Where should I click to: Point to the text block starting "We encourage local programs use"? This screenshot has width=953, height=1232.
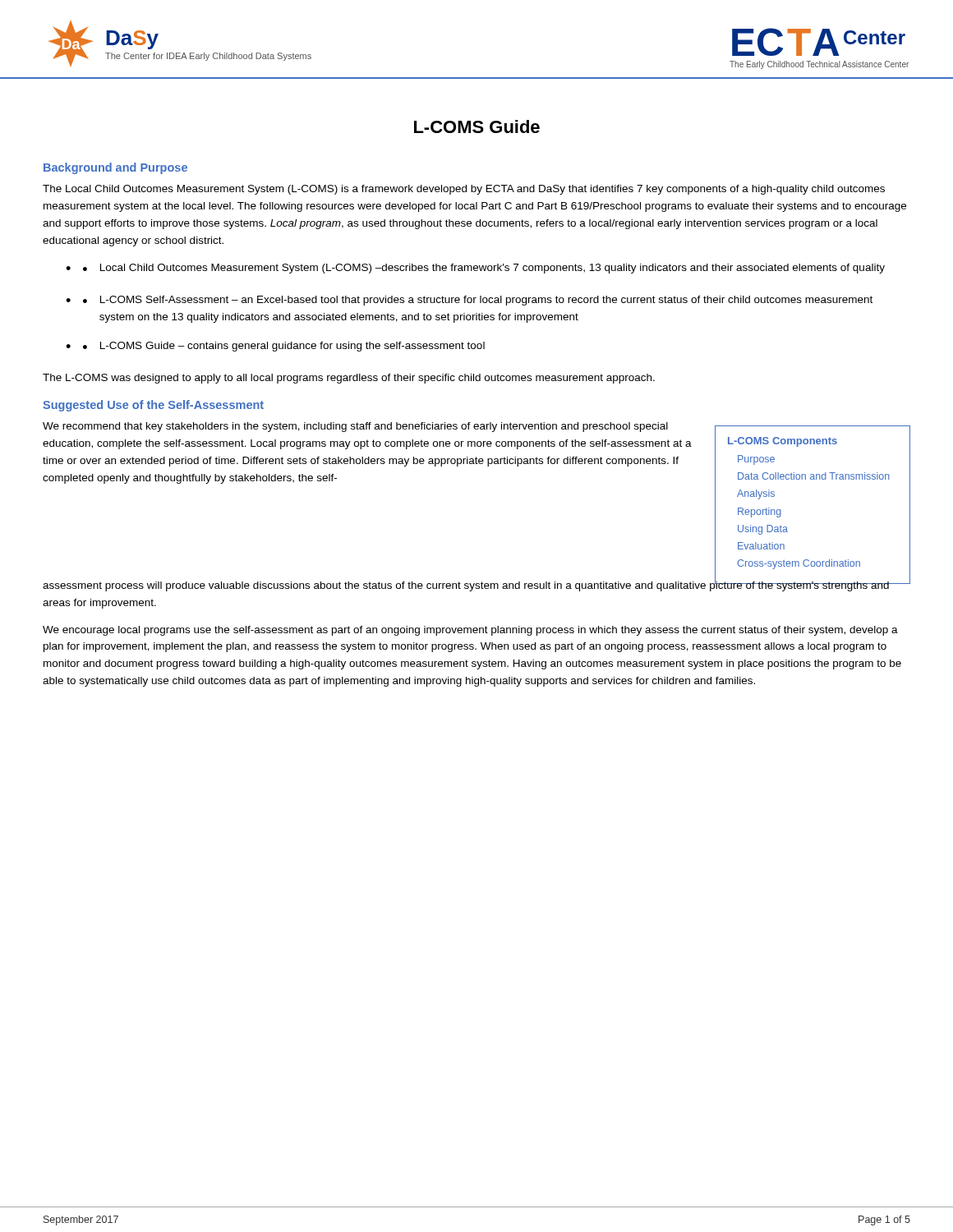472,655
